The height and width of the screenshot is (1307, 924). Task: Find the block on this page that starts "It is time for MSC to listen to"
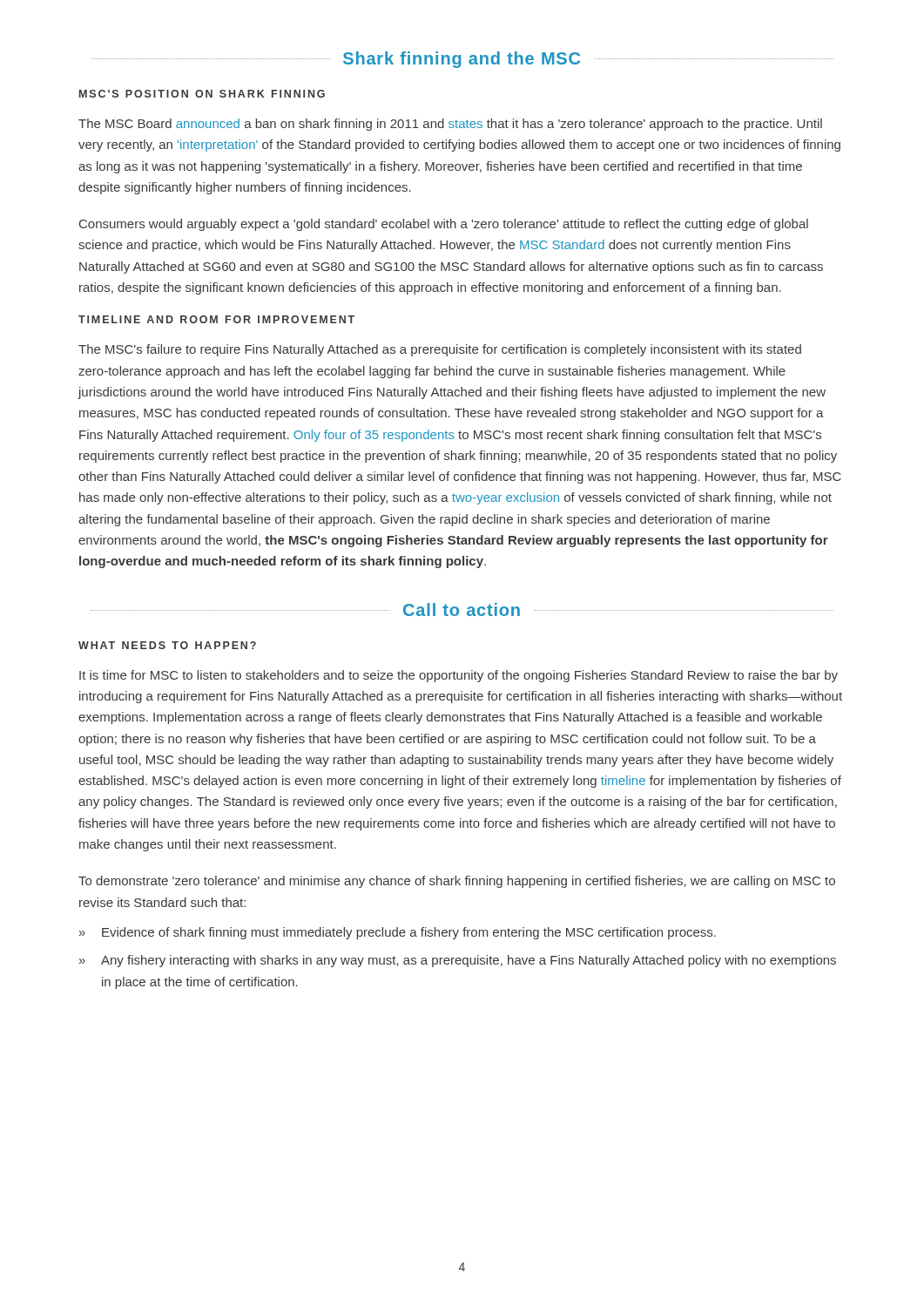click(x=462, y=760)
